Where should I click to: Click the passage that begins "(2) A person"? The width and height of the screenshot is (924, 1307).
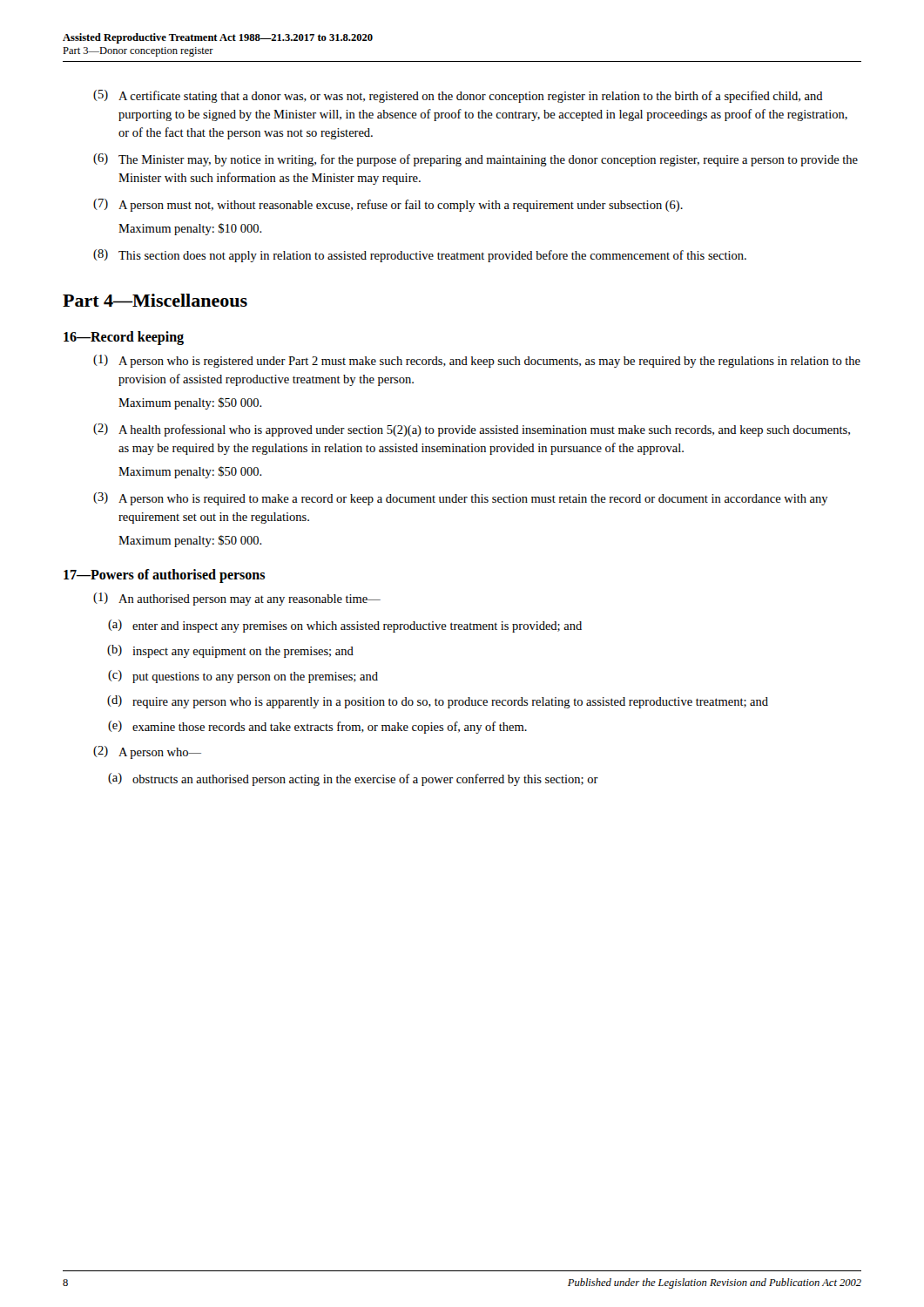[147, 752]
